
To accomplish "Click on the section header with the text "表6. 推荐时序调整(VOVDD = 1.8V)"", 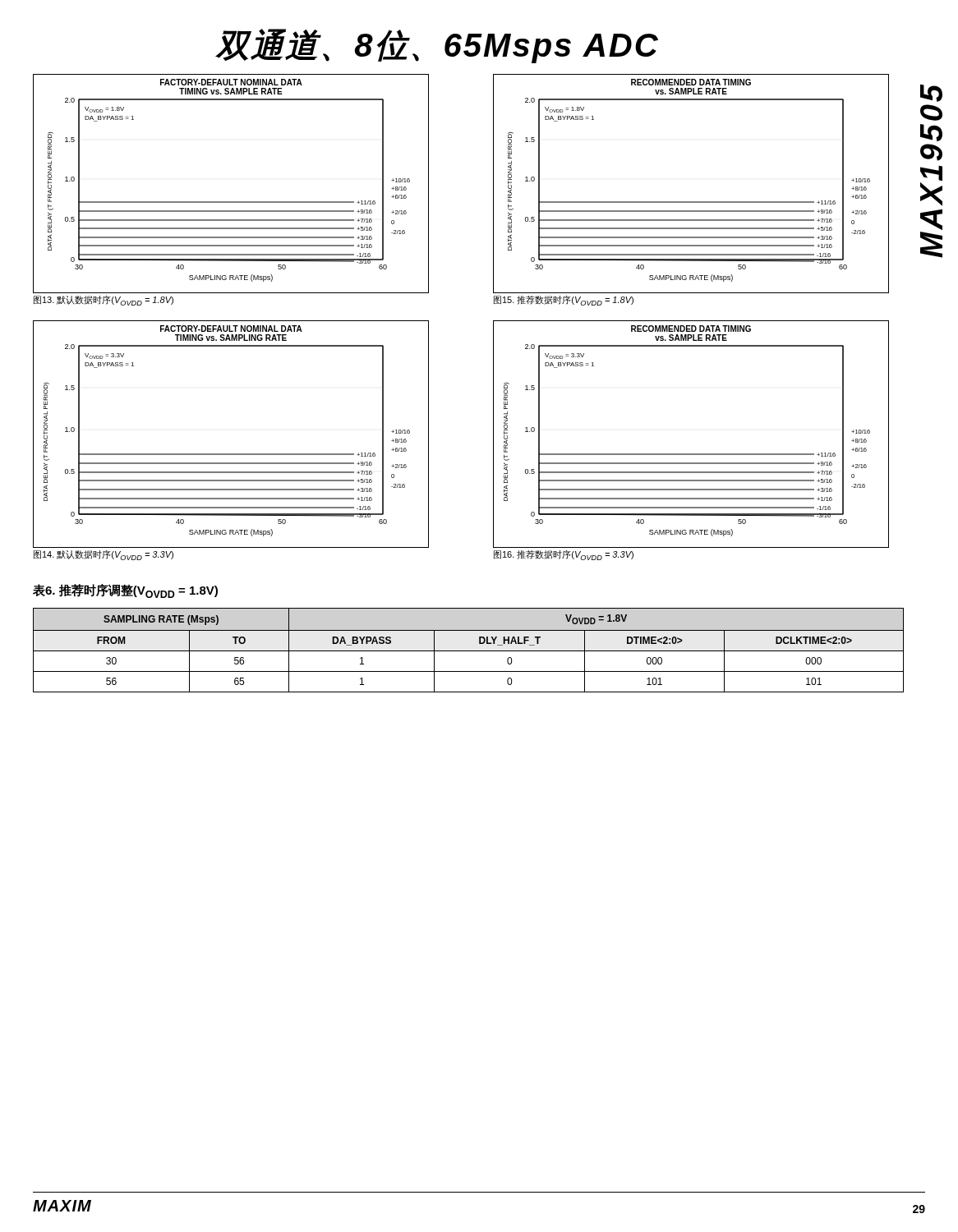I will pyautogui.click(x=126, y=592).
